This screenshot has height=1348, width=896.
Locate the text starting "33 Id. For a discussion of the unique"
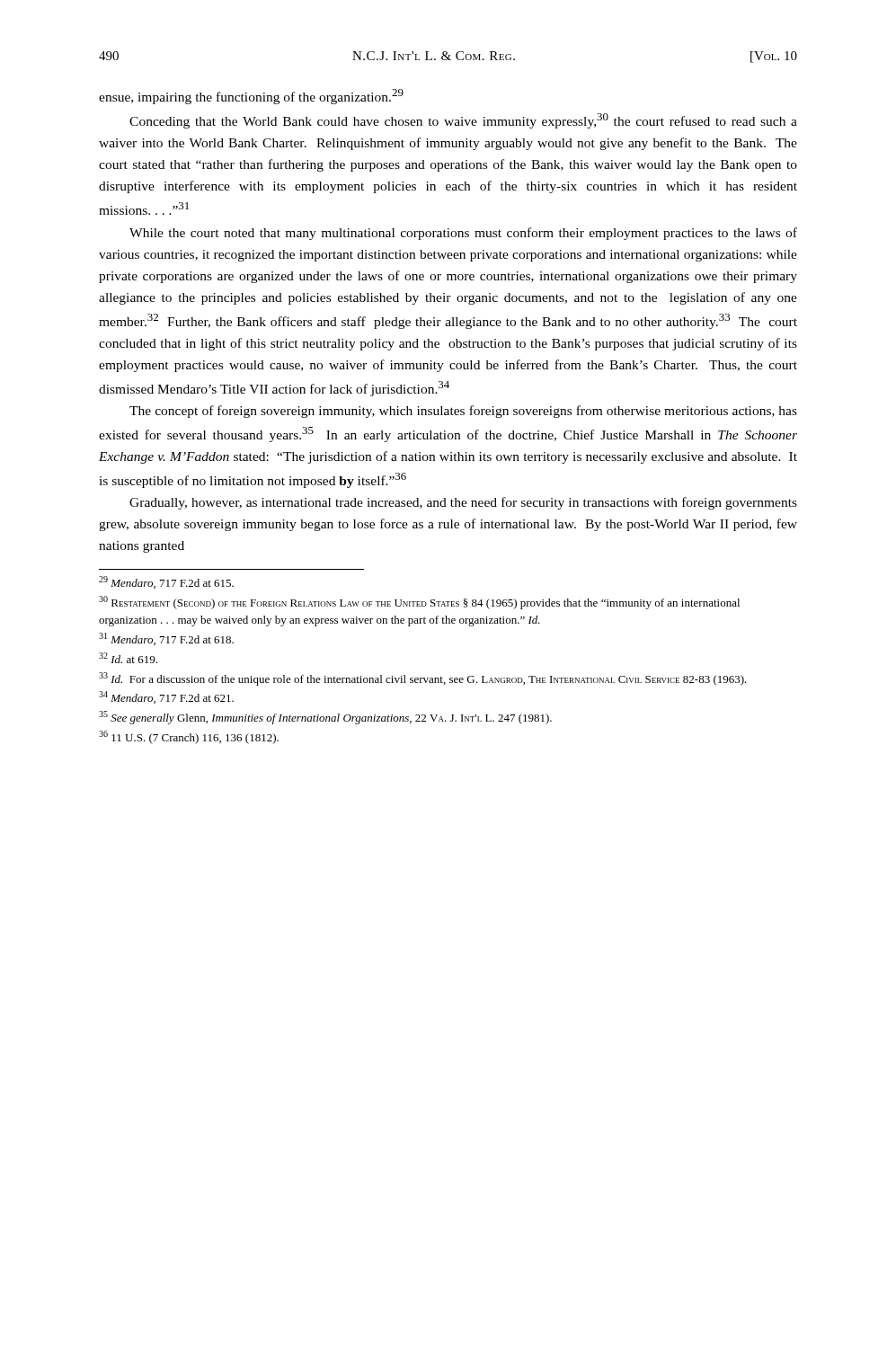tap(423, 678)
